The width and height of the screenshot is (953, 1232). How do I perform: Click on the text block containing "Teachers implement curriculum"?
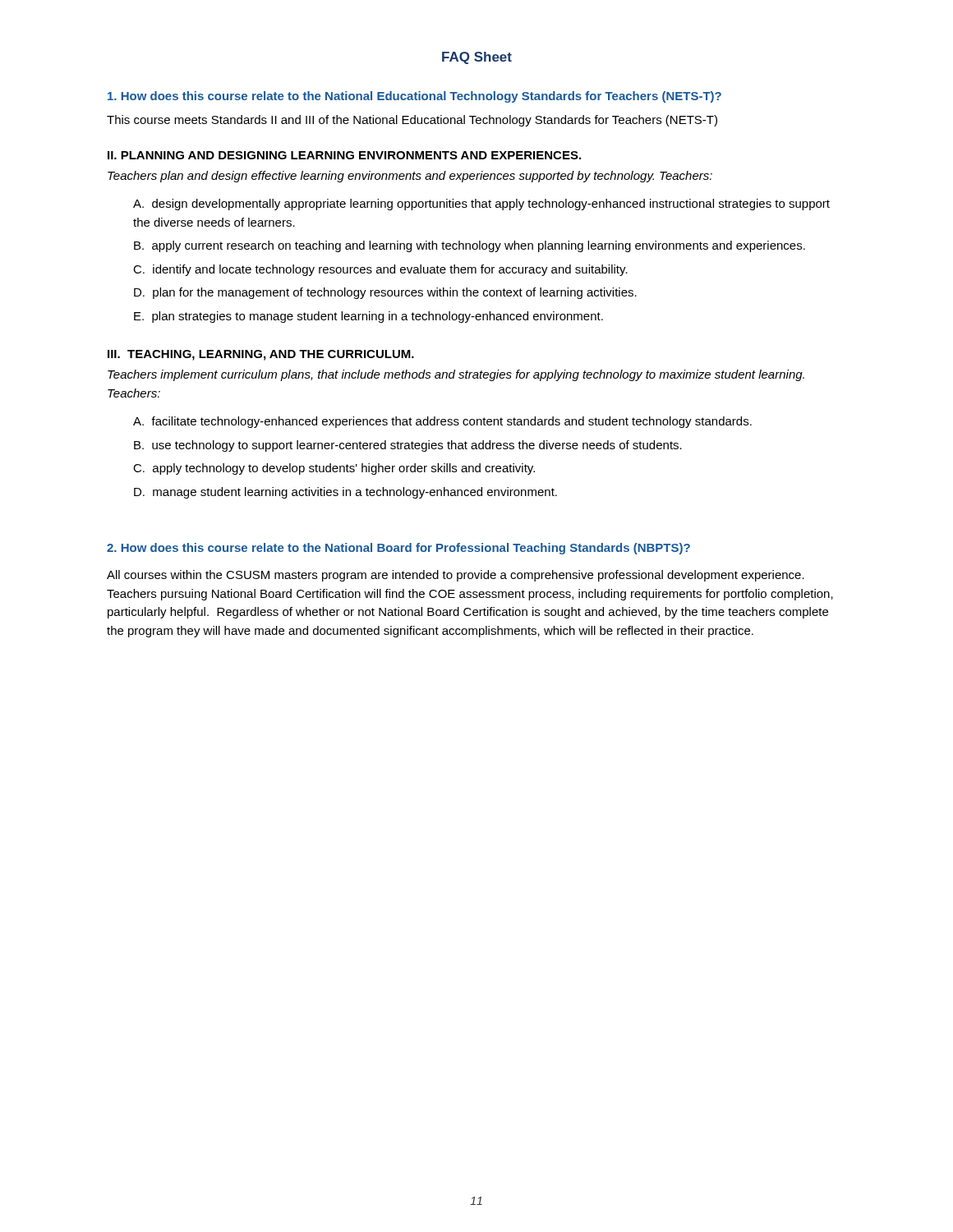(x=456, y=383)
